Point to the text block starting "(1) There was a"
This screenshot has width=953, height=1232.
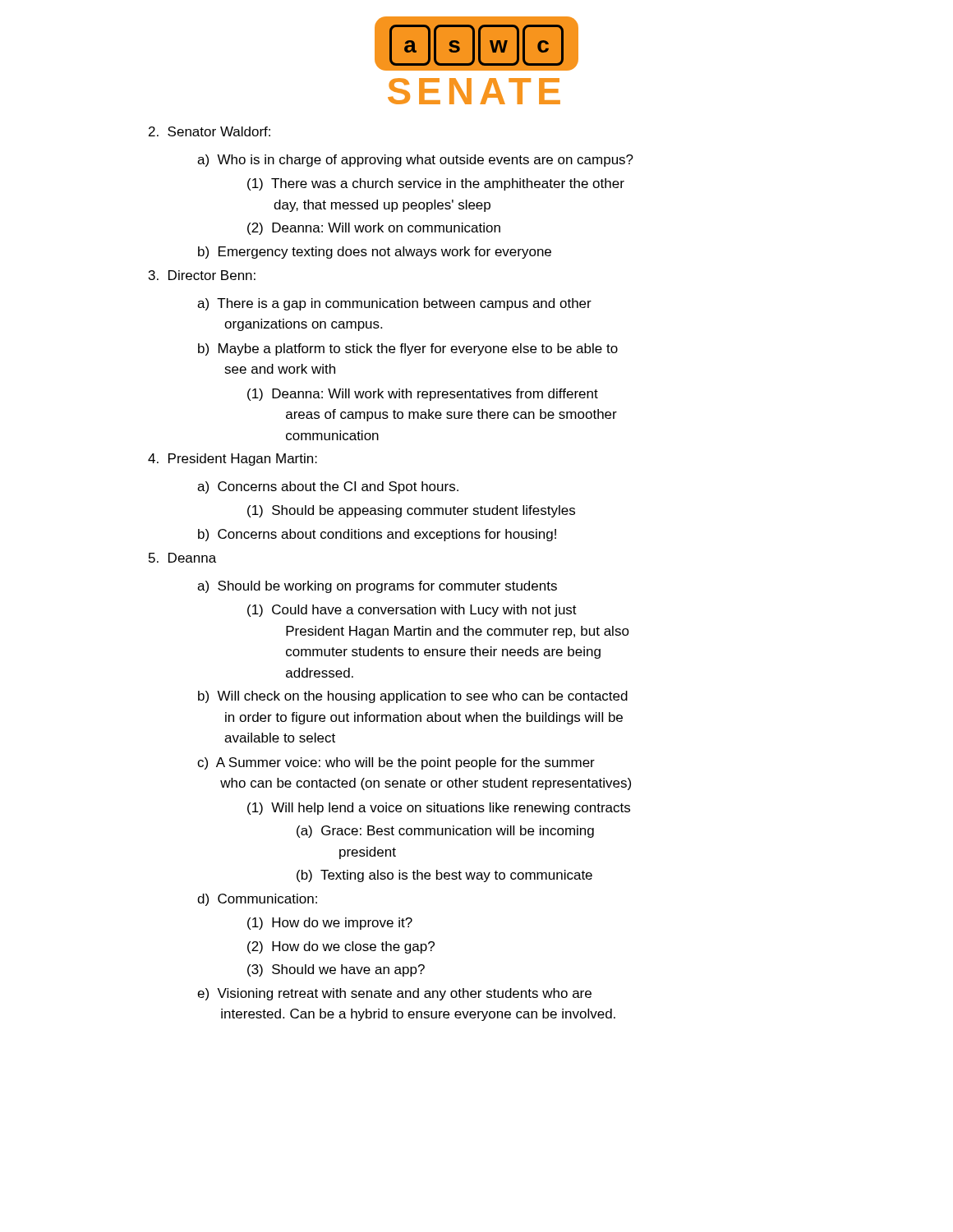tap(435, 194)
